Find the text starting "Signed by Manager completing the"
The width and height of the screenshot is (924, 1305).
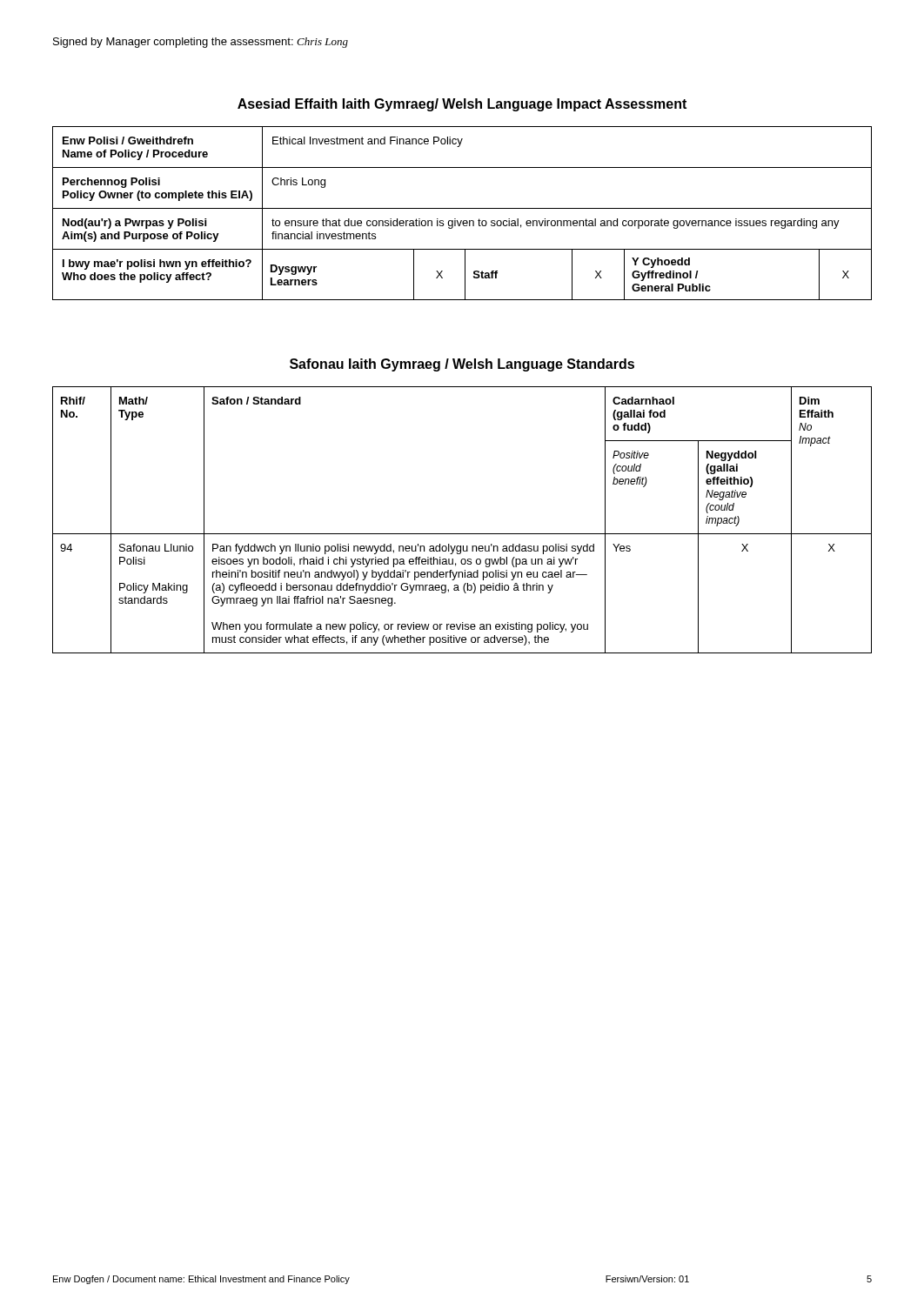coord(200,41)
